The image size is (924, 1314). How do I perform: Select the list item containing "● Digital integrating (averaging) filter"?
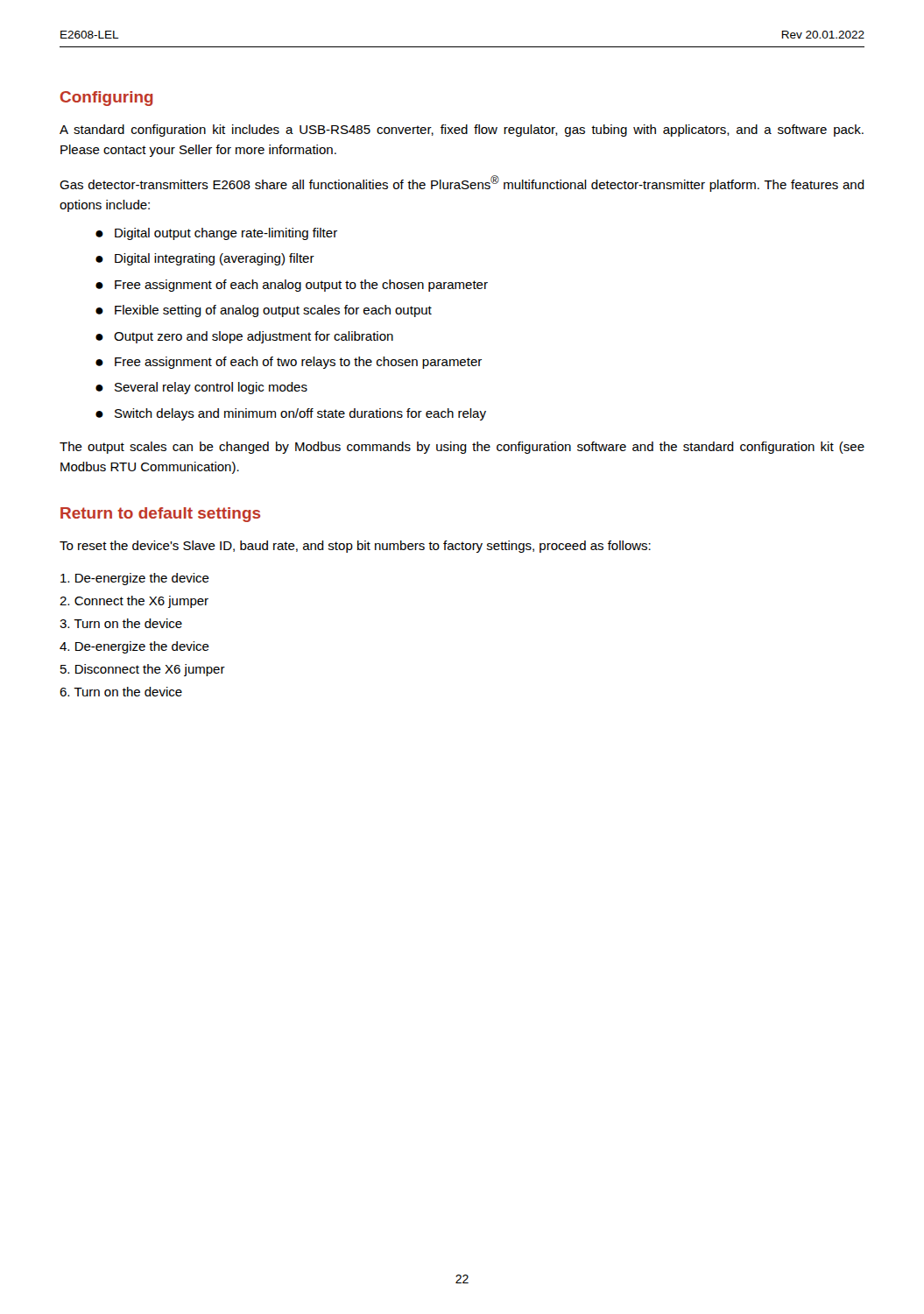tap(204, 259)
